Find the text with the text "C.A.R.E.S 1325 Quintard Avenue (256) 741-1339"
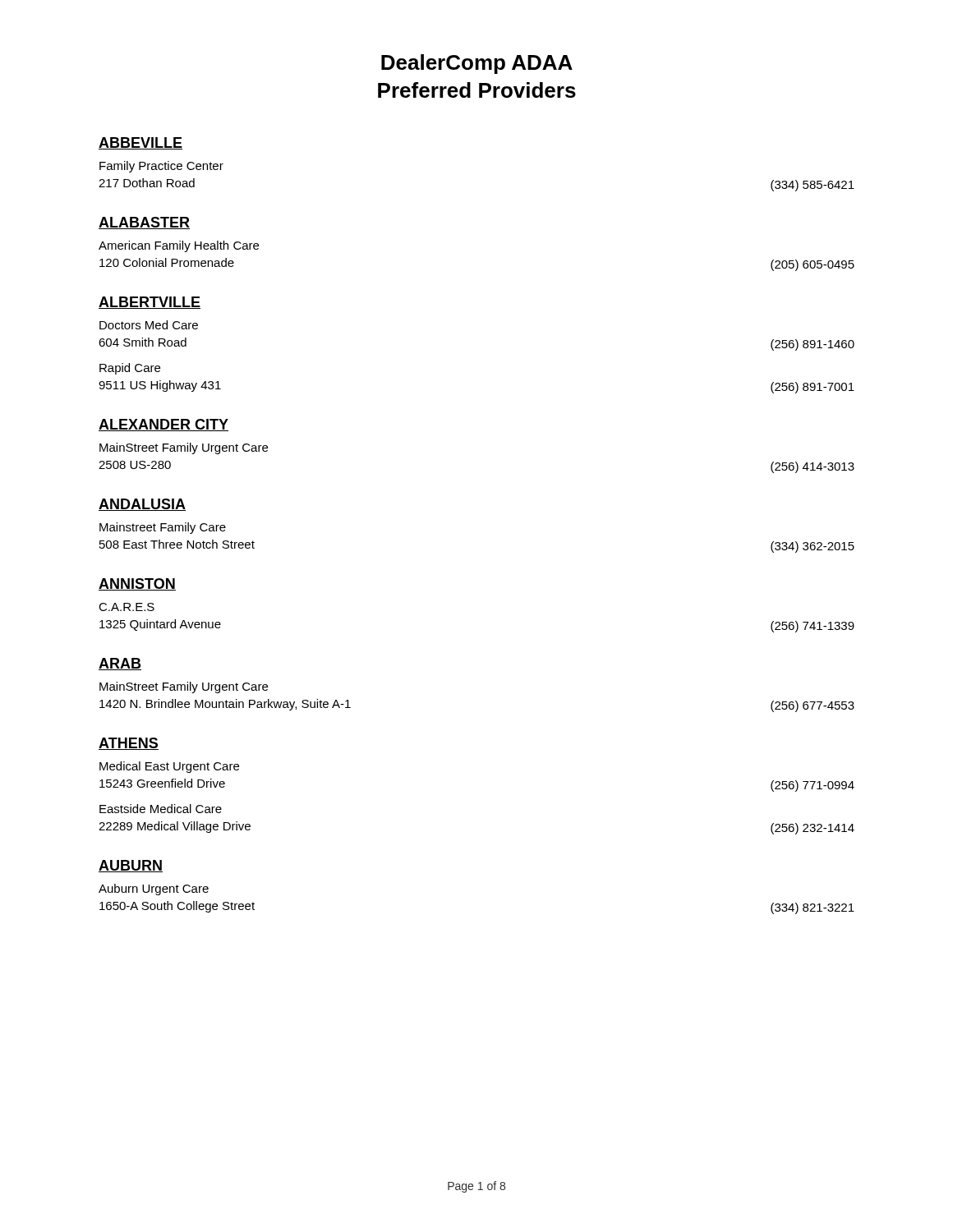 pos(127,607)
